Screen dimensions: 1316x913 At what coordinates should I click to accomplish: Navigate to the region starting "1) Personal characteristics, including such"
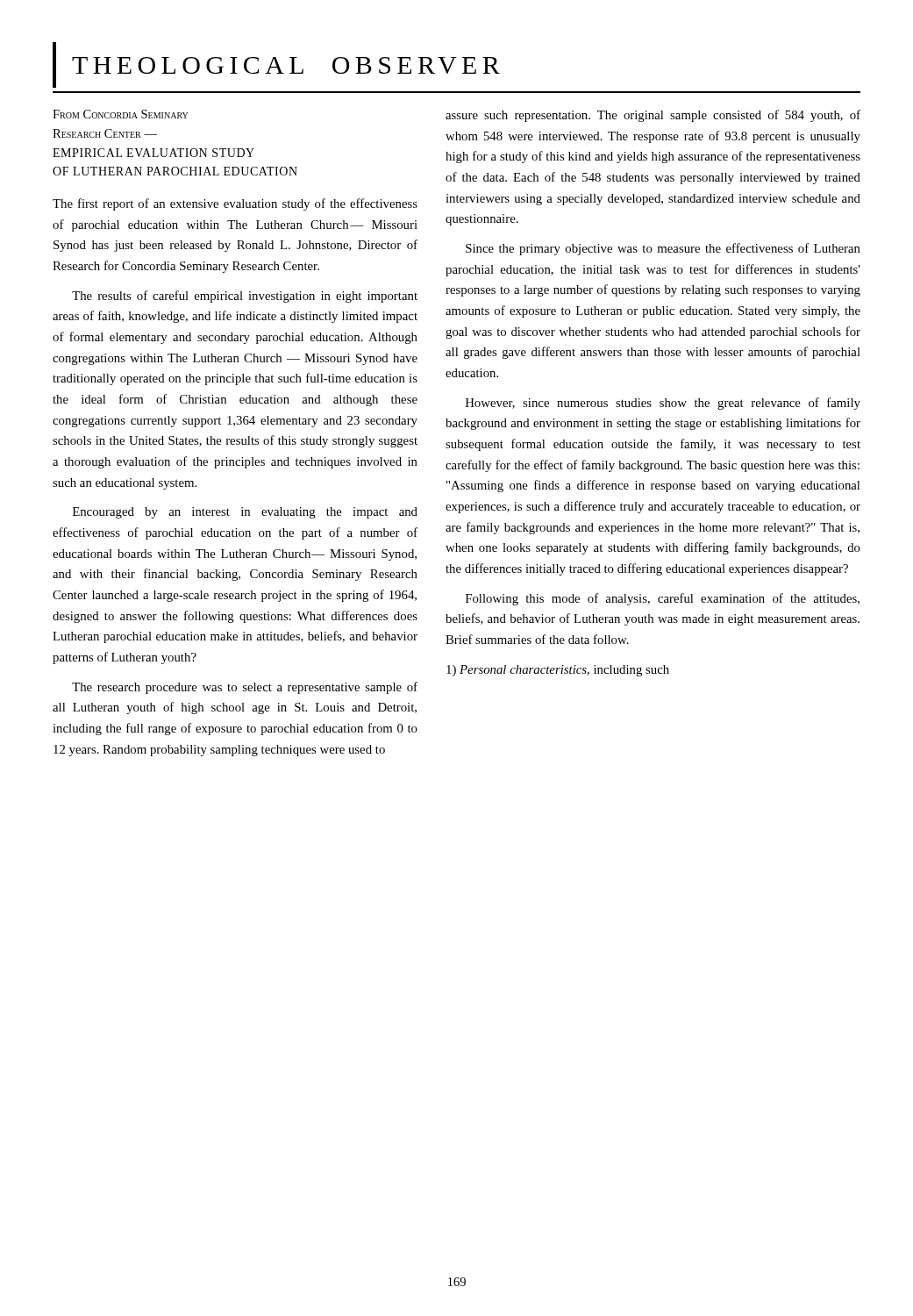pyautogui.click(x=653, y=670)
